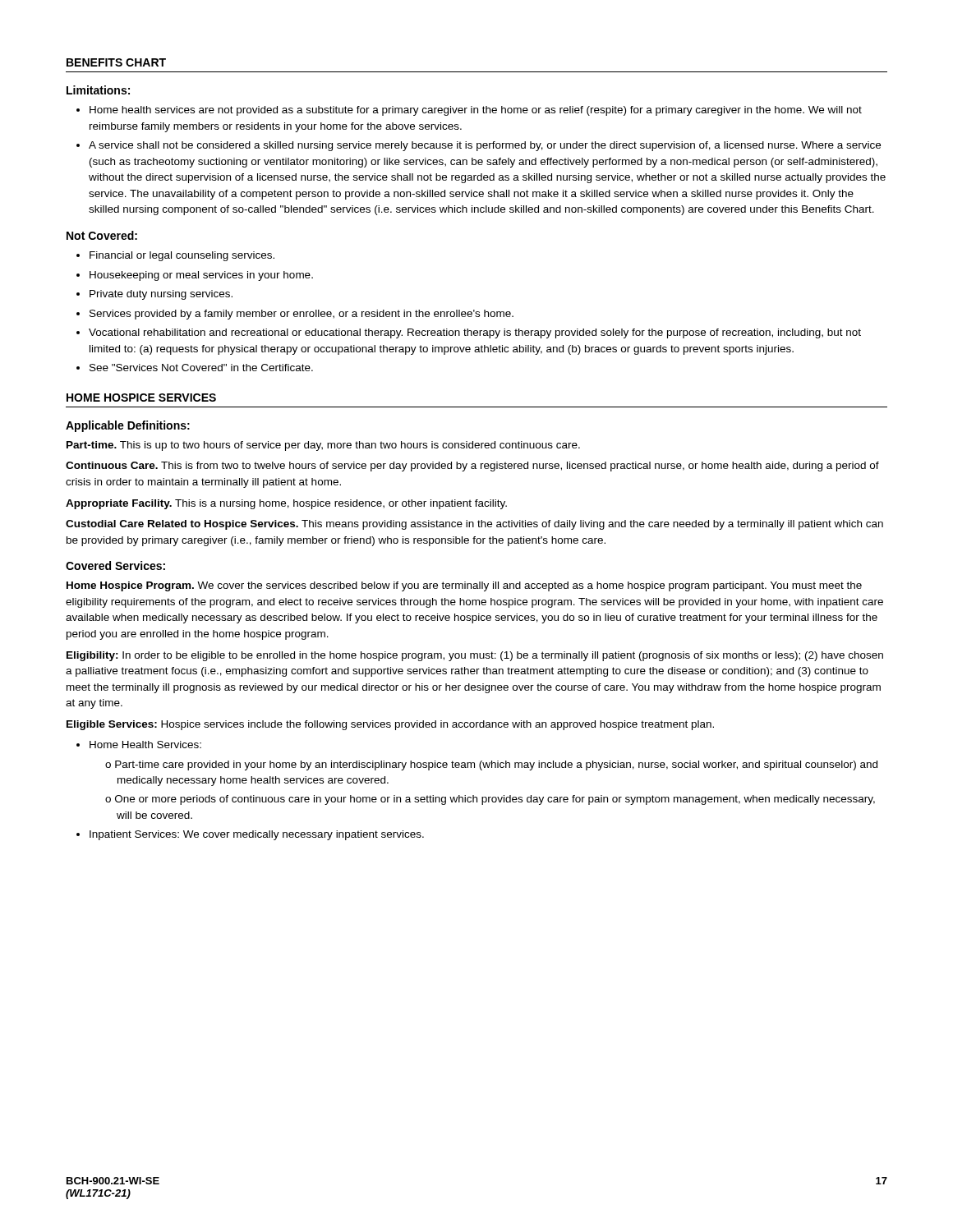Viewport: 953px width, 1232px height.
Task: Click the passage that begins "Appropriate Facility. This is a nursing"
Action: (287, 503)
